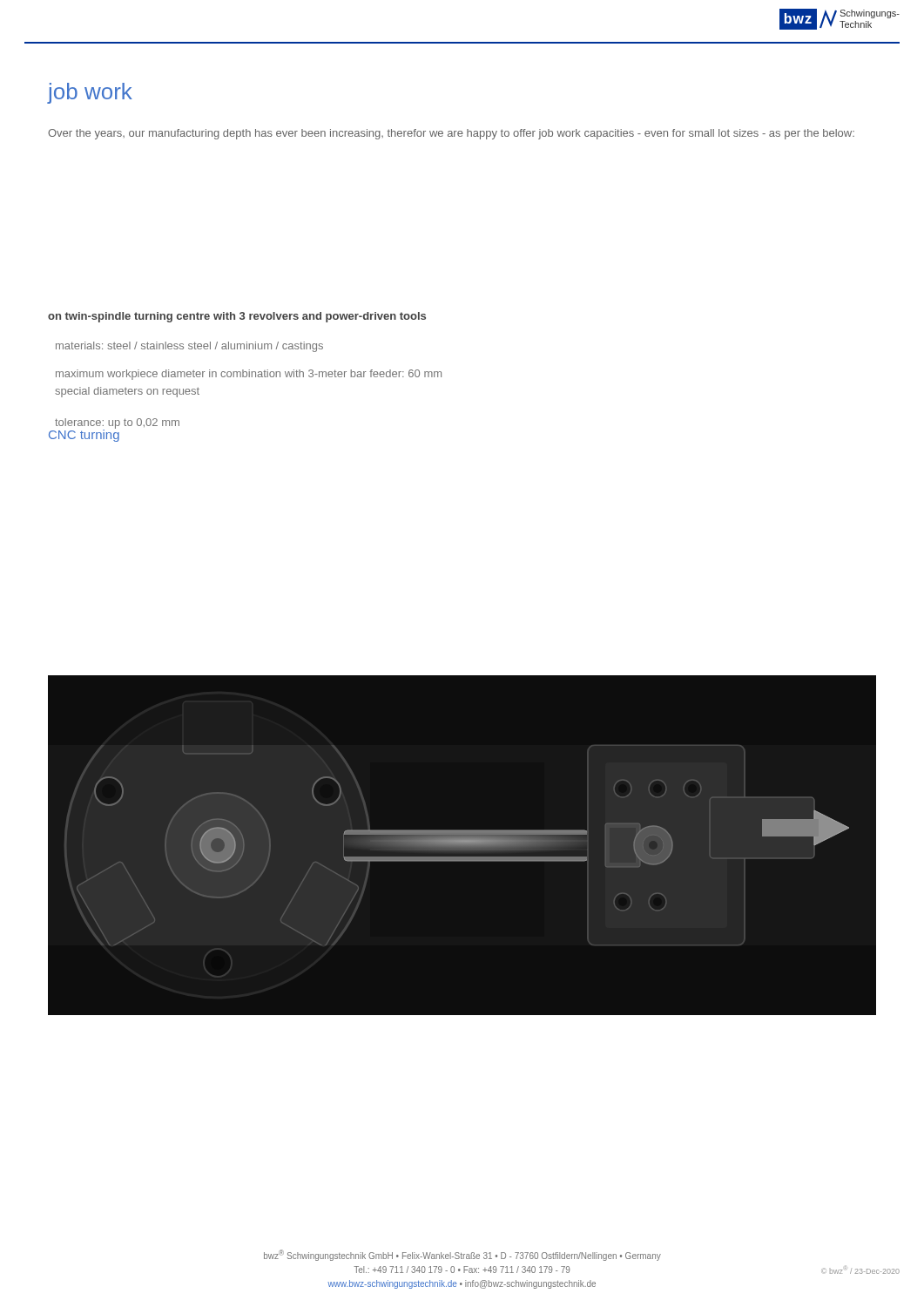Select the photo

point(462,845)
